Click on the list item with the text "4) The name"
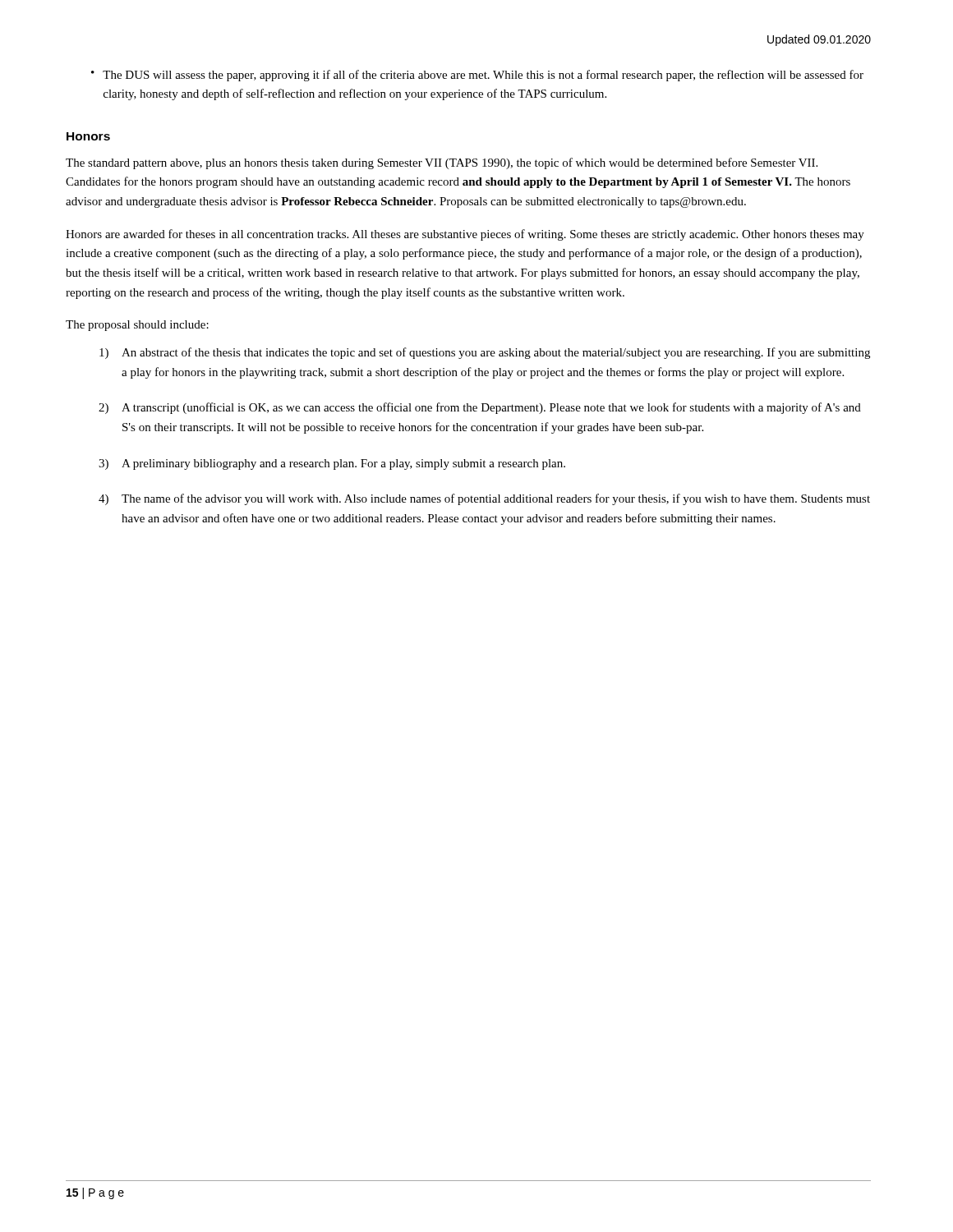Screen dimensions: 1232x953 (x=485, y=509)
